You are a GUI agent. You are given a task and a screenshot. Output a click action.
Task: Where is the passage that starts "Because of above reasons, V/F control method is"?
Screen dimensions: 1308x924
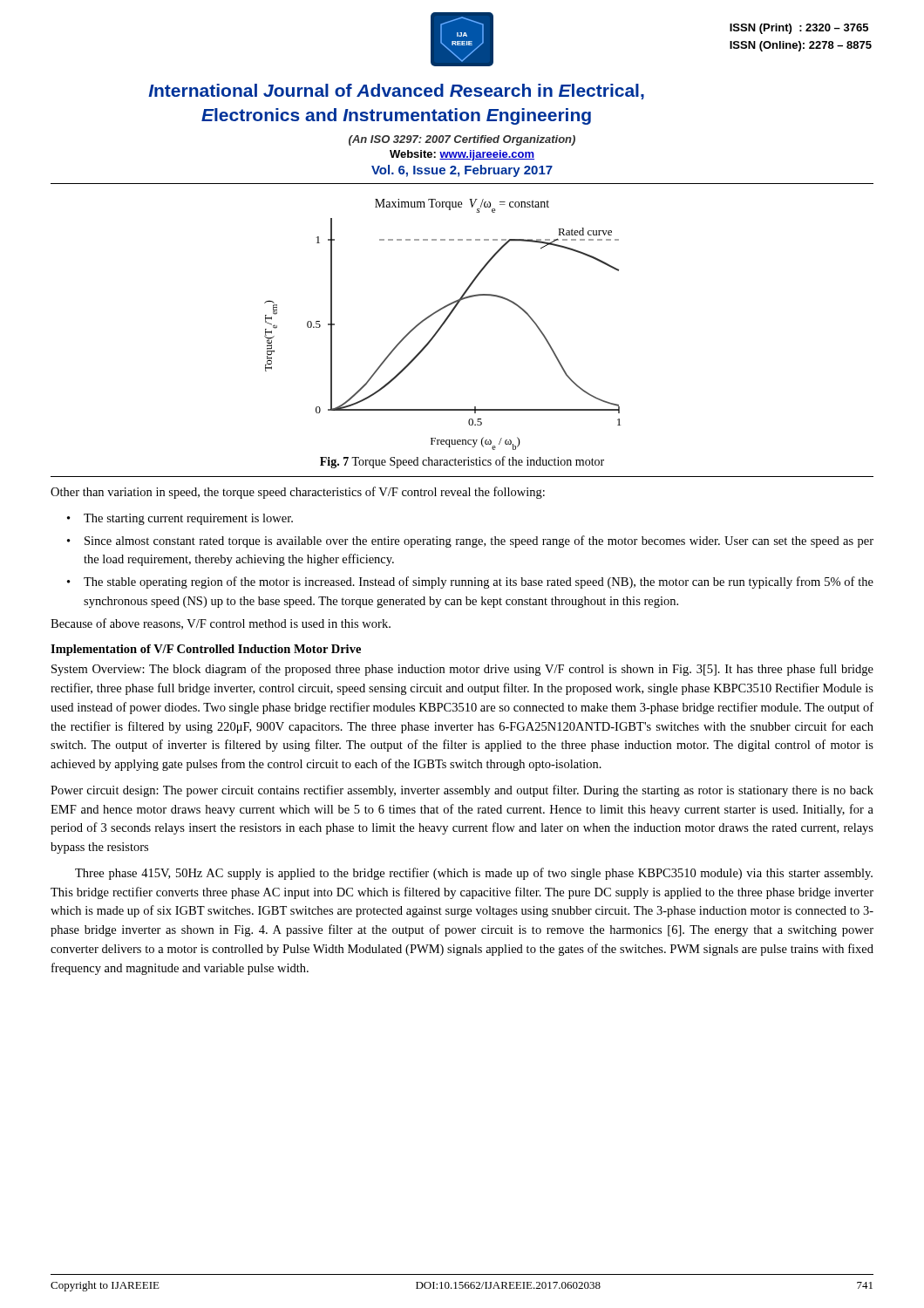point(221,623)
